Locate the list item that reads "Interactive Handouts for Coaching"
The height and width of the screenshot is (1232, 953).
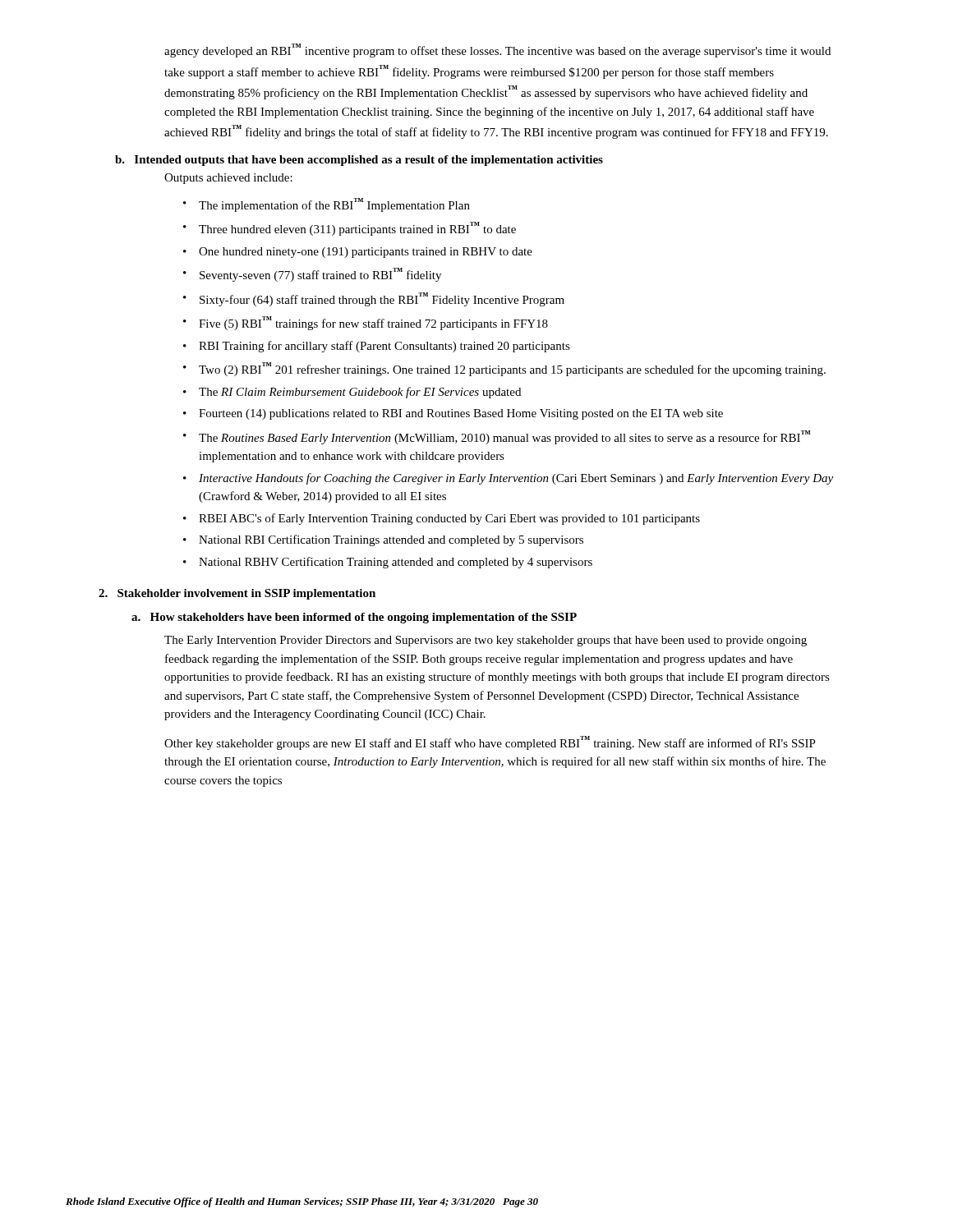coord(516,487)
